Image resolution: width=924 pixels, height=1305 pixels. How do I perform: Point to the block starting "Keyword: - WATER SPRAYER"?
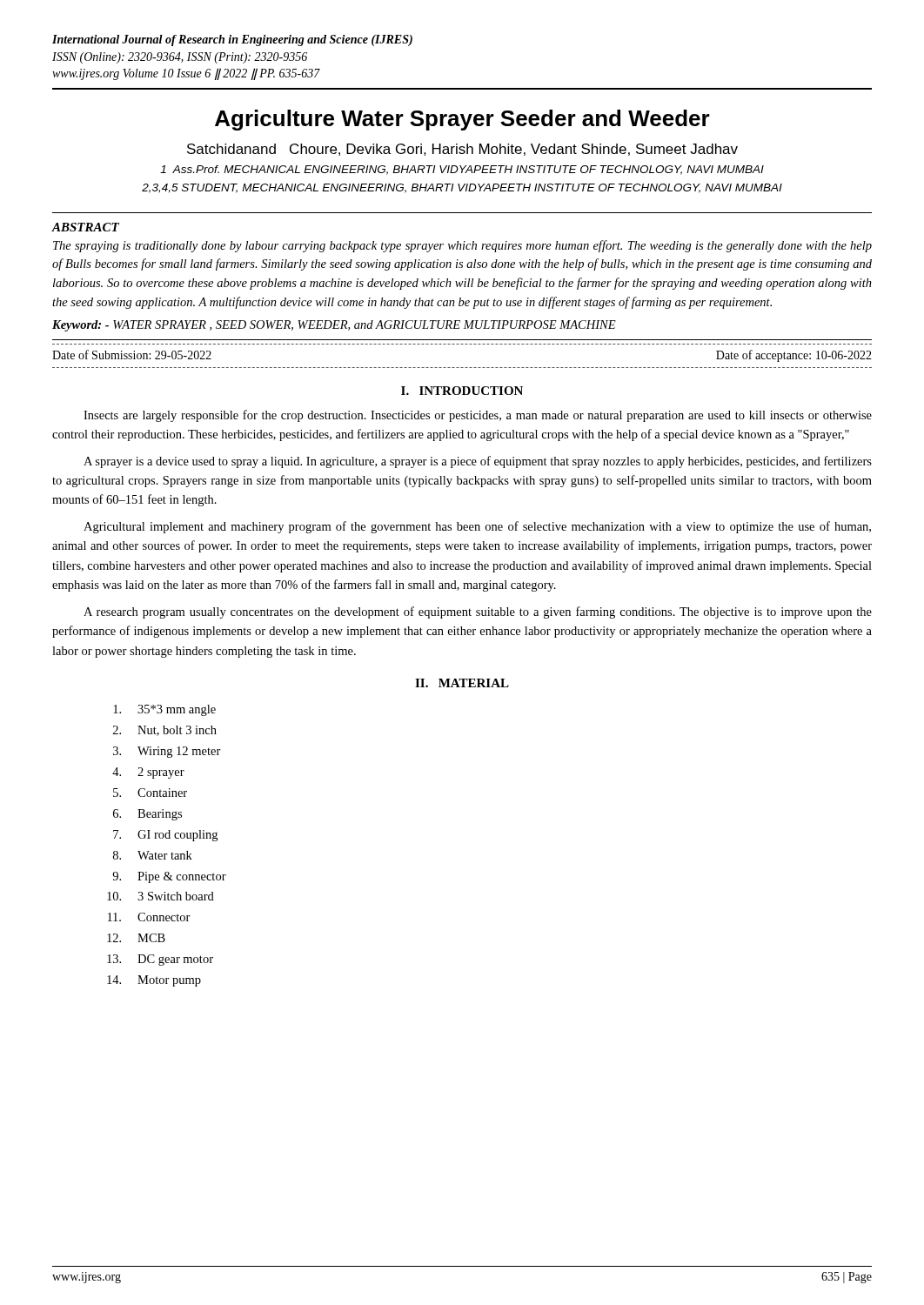click(x=334, y=324)
